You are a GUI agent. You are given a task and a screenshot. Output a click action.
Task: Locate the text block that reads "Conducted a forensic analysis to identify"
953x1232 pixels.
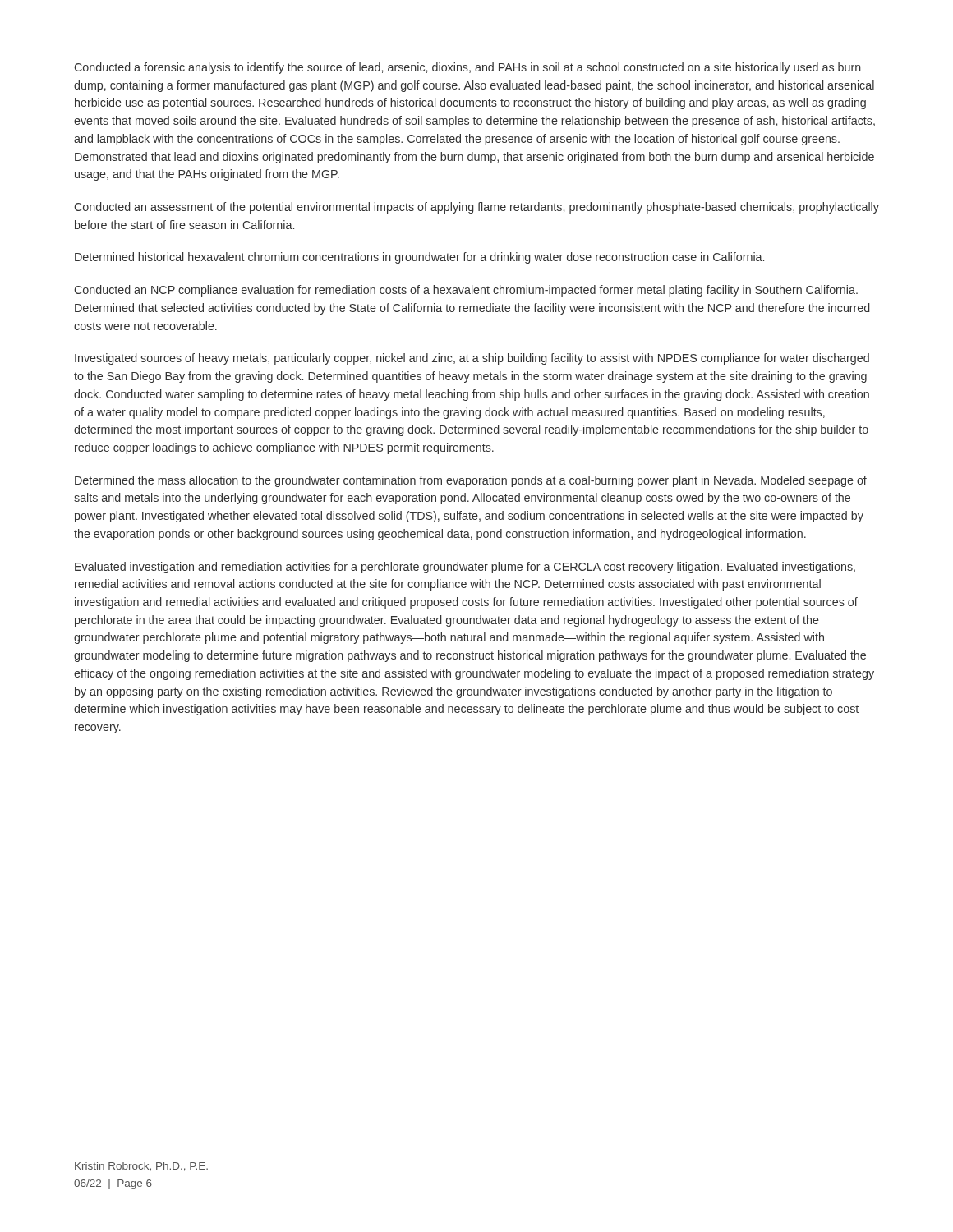pyautogui.click(x=475, y=121)
